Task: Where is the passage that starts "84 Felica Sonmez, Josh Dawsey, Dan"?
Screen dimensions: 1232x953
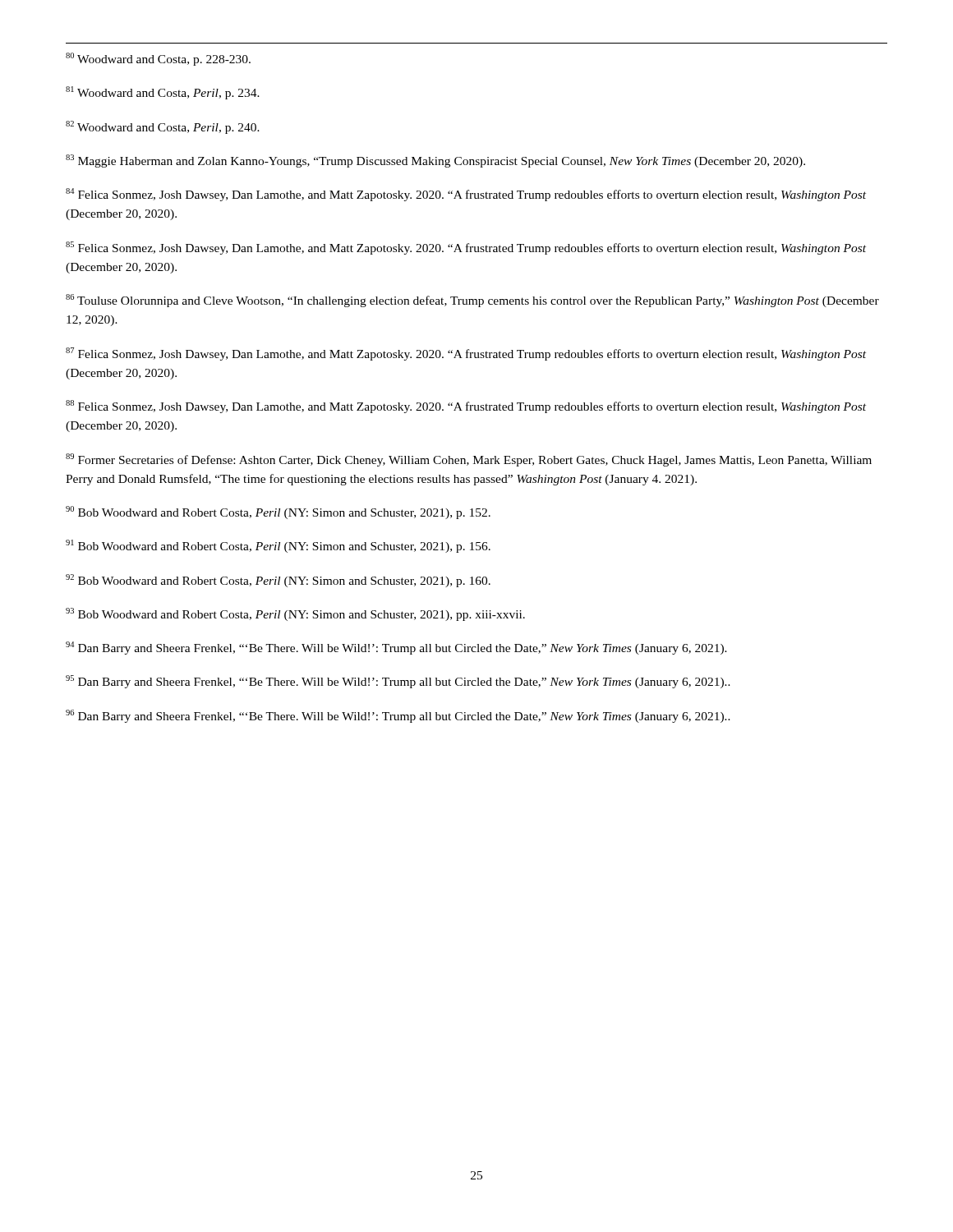Action: (x=466, y=203)
